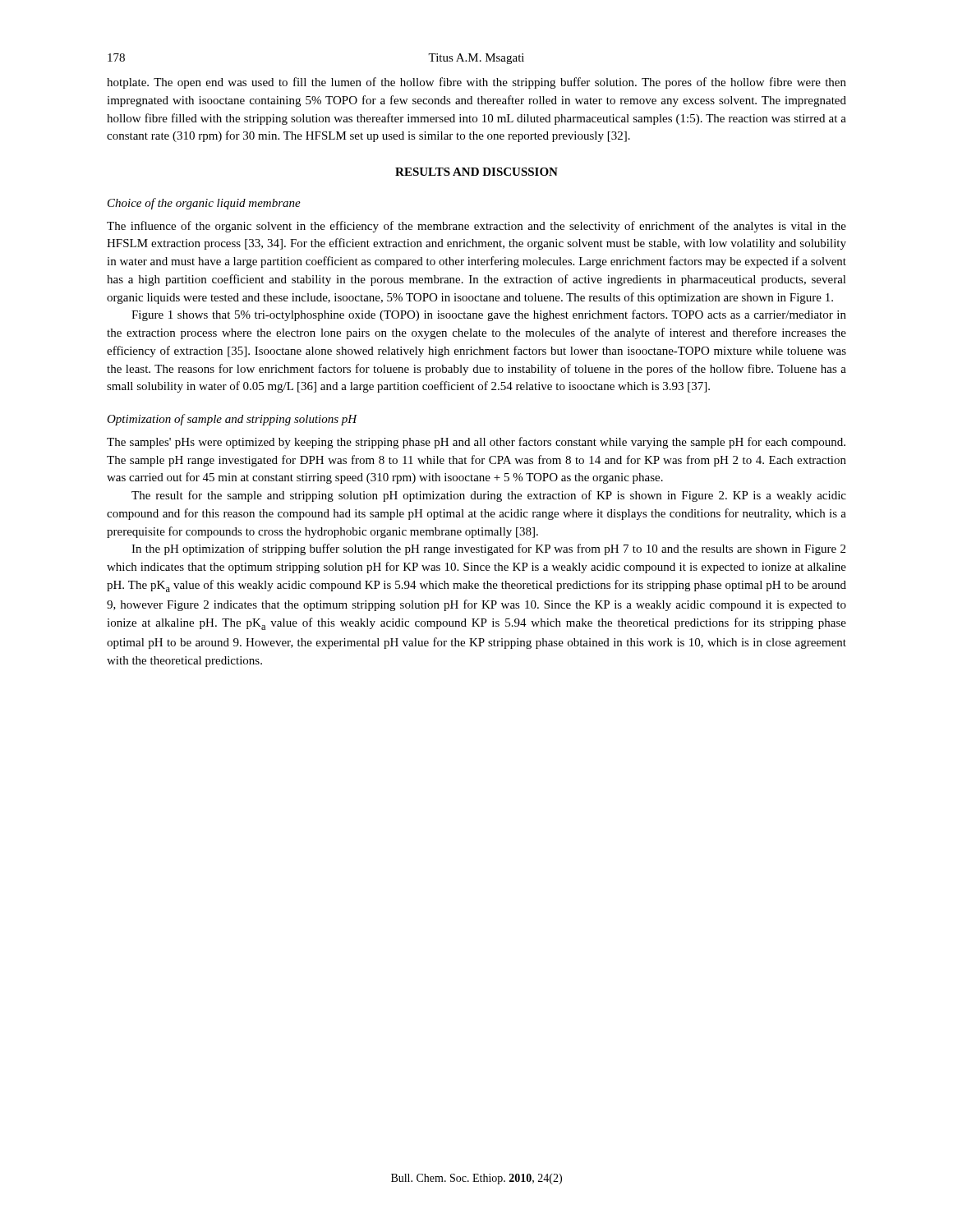The height and width of the screenshot is (1232, 953).
Task: Find the text block that says "The samples' pHs were optimized by keeping"
Action: point(476,552)
